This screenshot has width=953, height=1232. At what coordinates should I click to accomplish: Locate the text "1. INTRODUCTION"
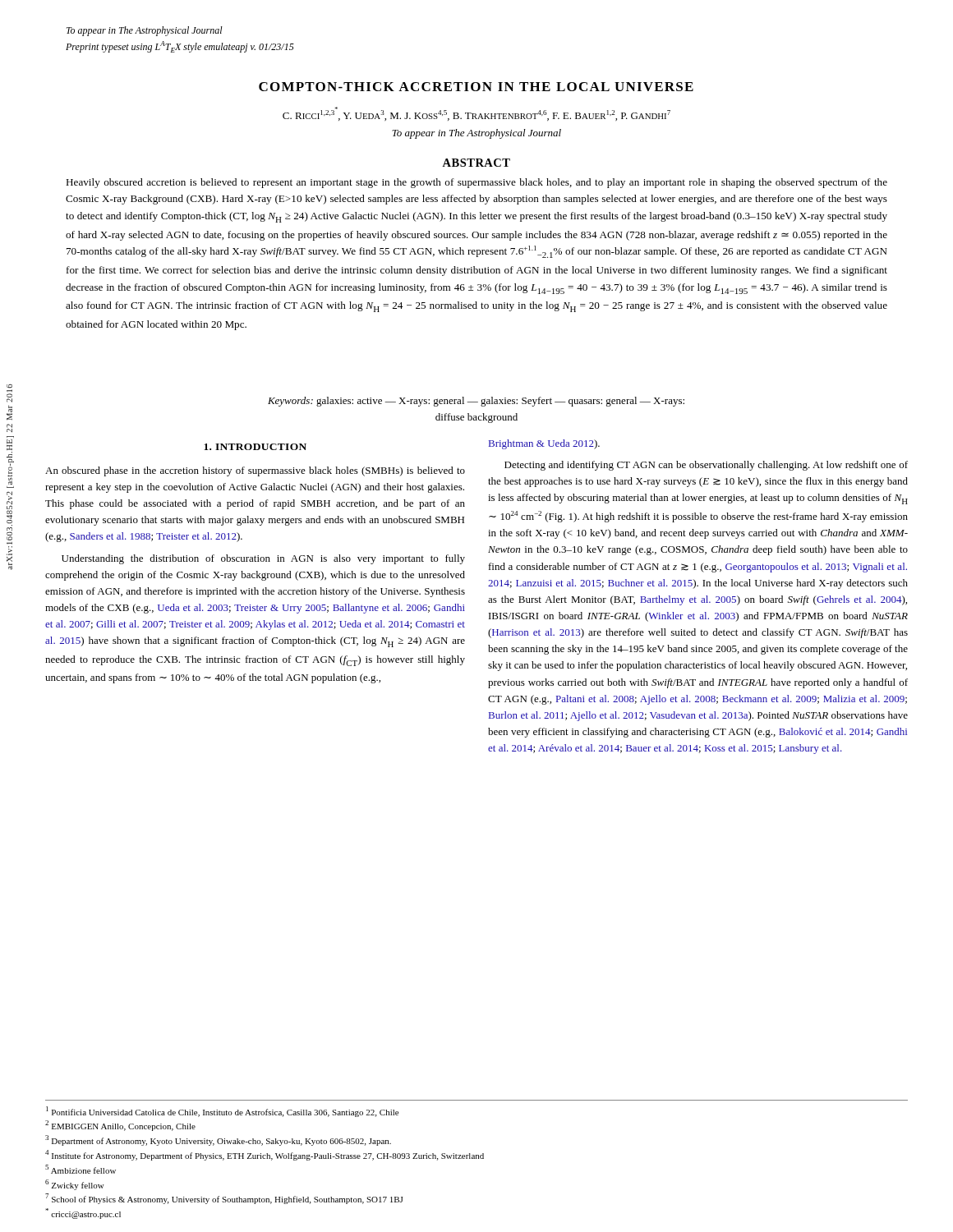[x=255, y=446]
